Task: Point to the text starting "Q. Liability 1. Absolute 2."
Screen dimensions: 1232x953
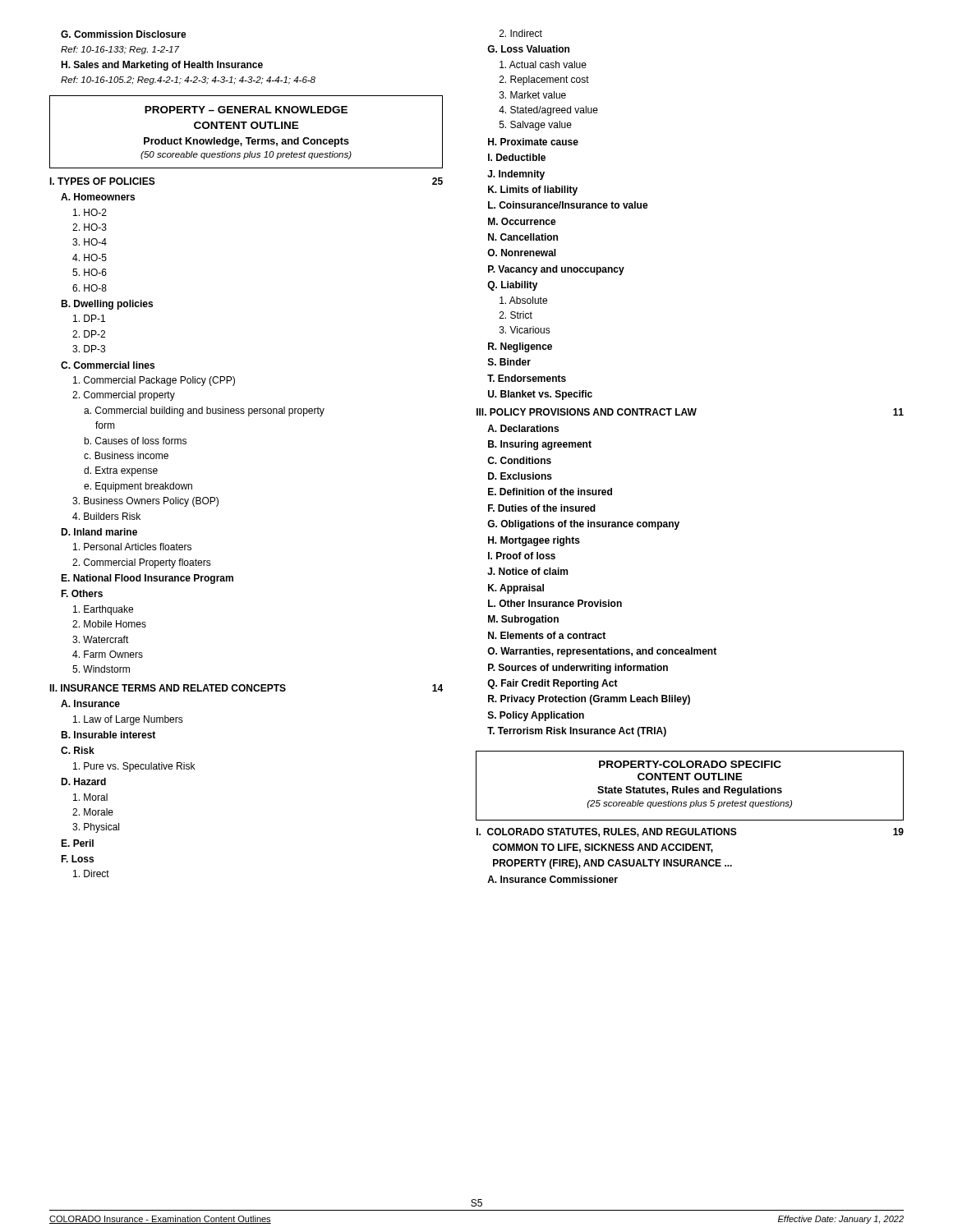Action: tap(513, 286)
